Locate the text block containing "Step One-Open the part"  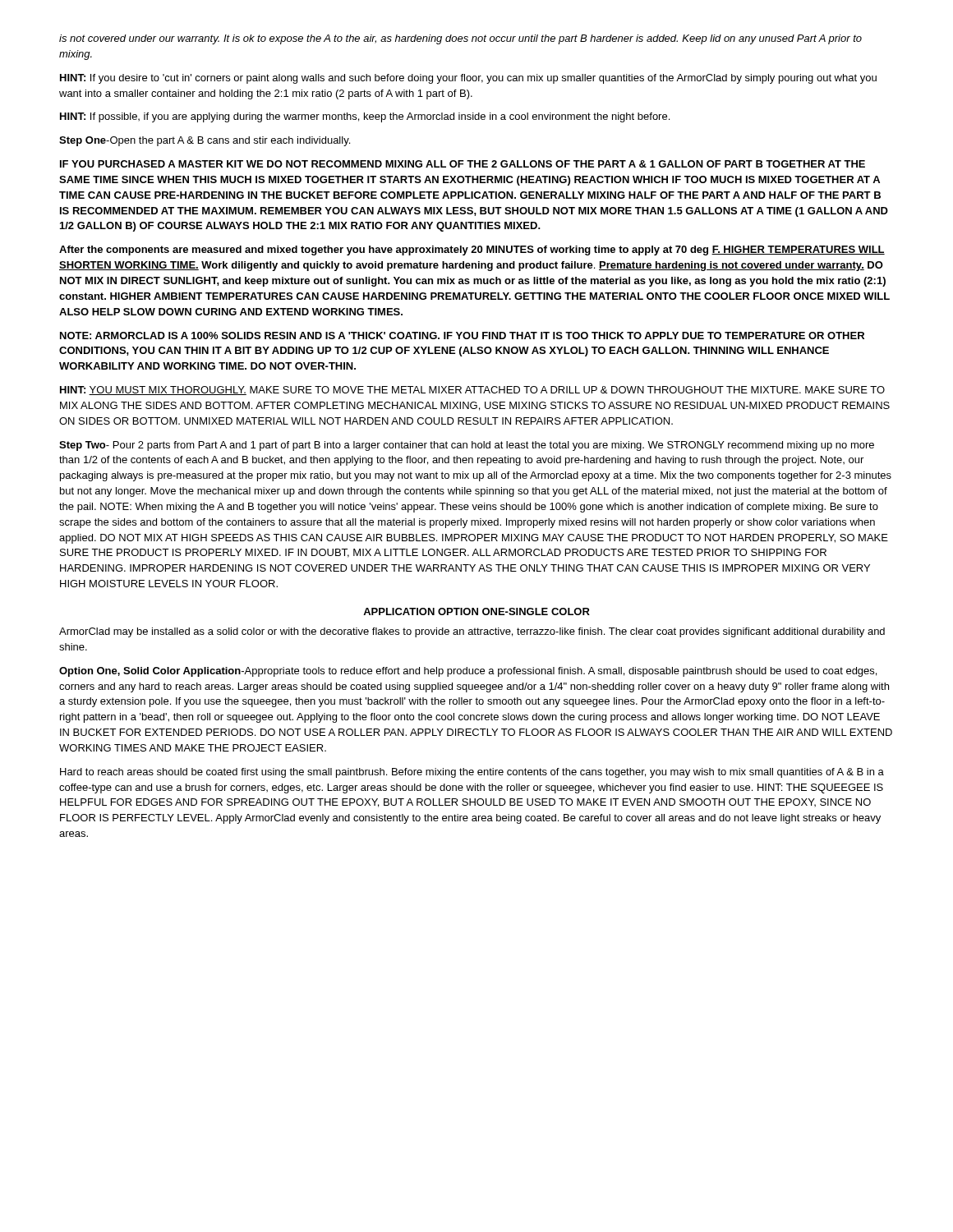pyautogui.click(x=205, y=140)
